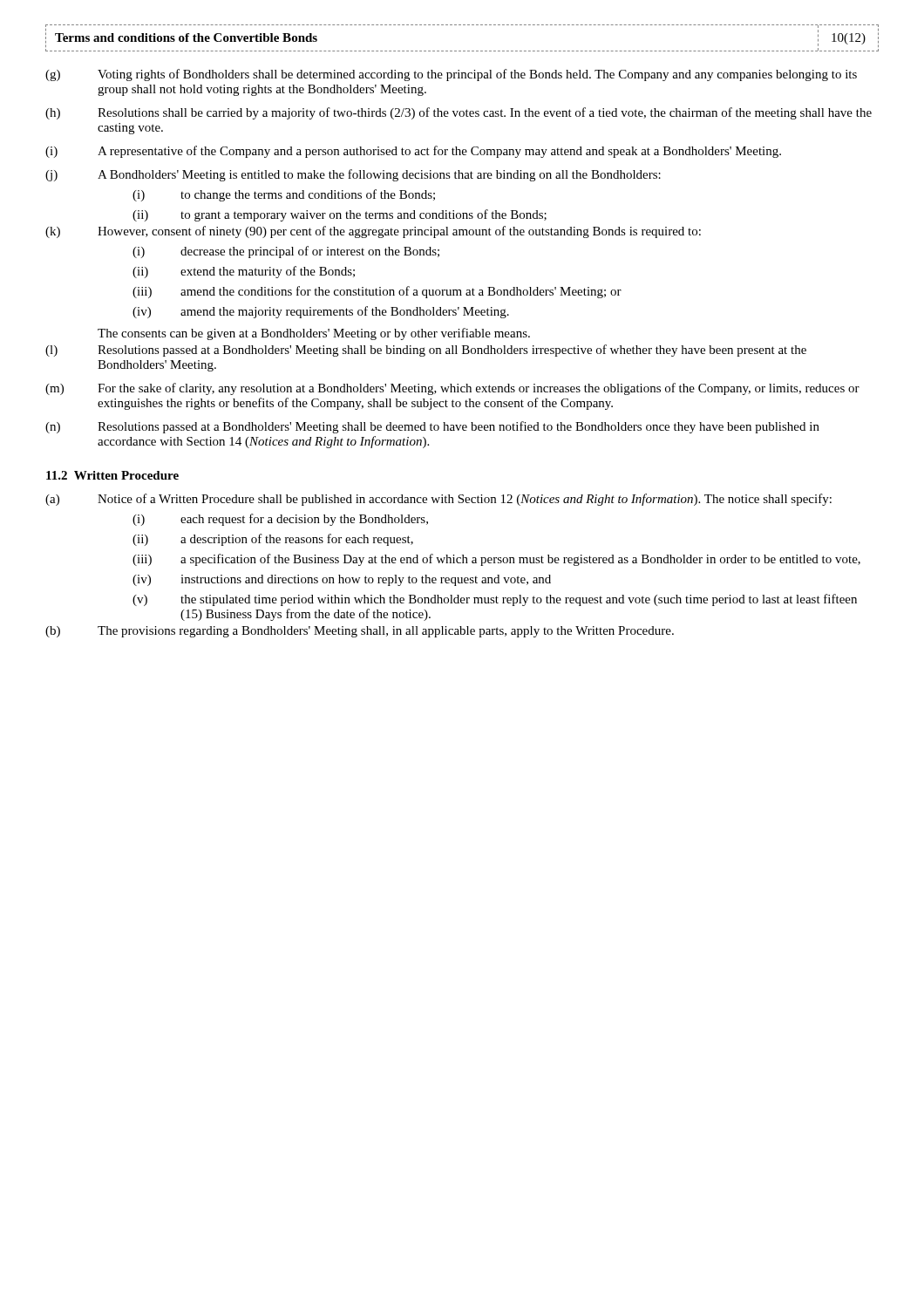The width and height of the screenshot is (924, 1308).
Task: Locate the passage starting "(v) the stipulated time period within which the"
Action: tap(506, 607)
